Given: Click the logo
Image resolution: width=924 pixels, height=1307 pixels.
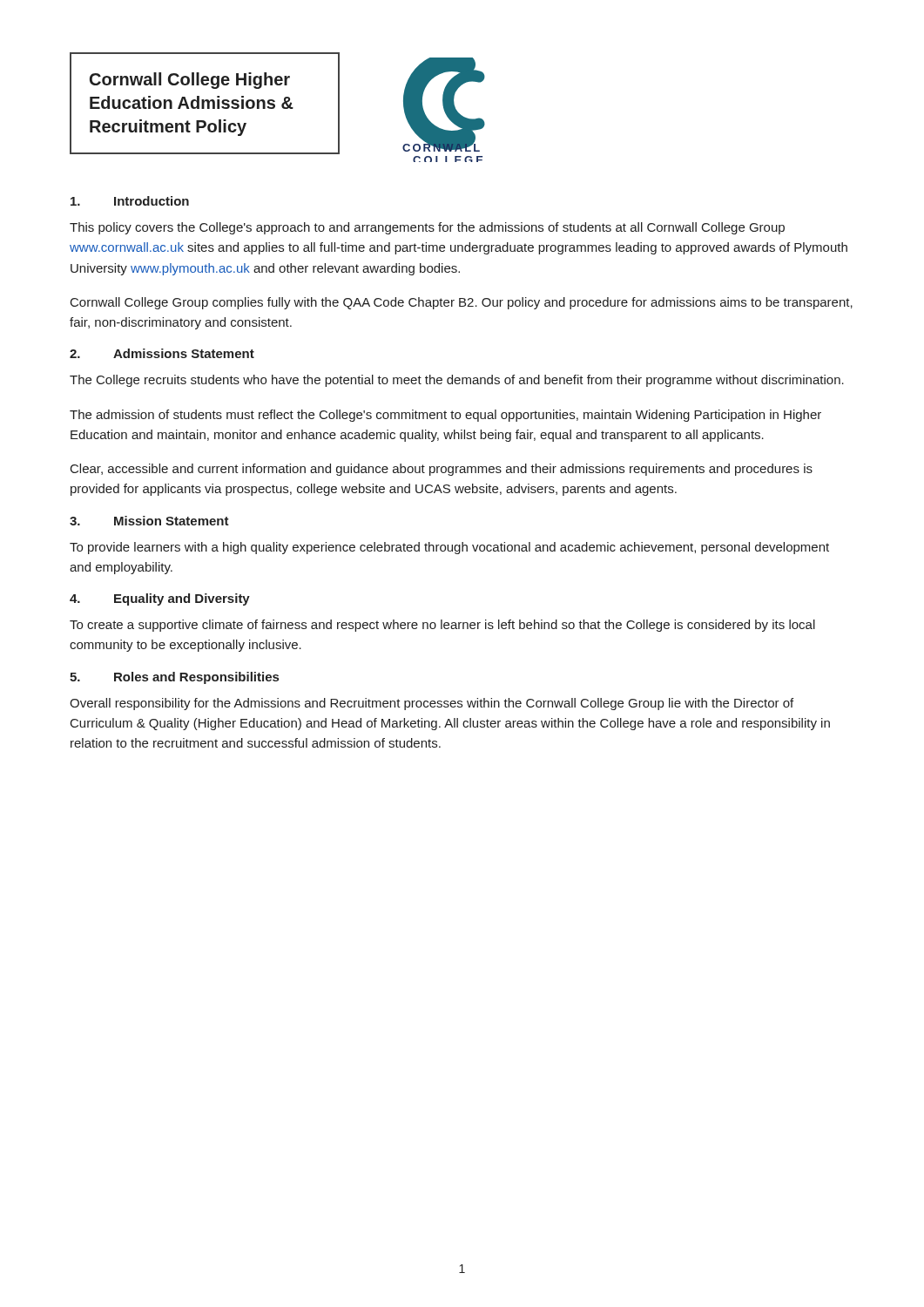Looking at the screenshot, I should 466,107.
